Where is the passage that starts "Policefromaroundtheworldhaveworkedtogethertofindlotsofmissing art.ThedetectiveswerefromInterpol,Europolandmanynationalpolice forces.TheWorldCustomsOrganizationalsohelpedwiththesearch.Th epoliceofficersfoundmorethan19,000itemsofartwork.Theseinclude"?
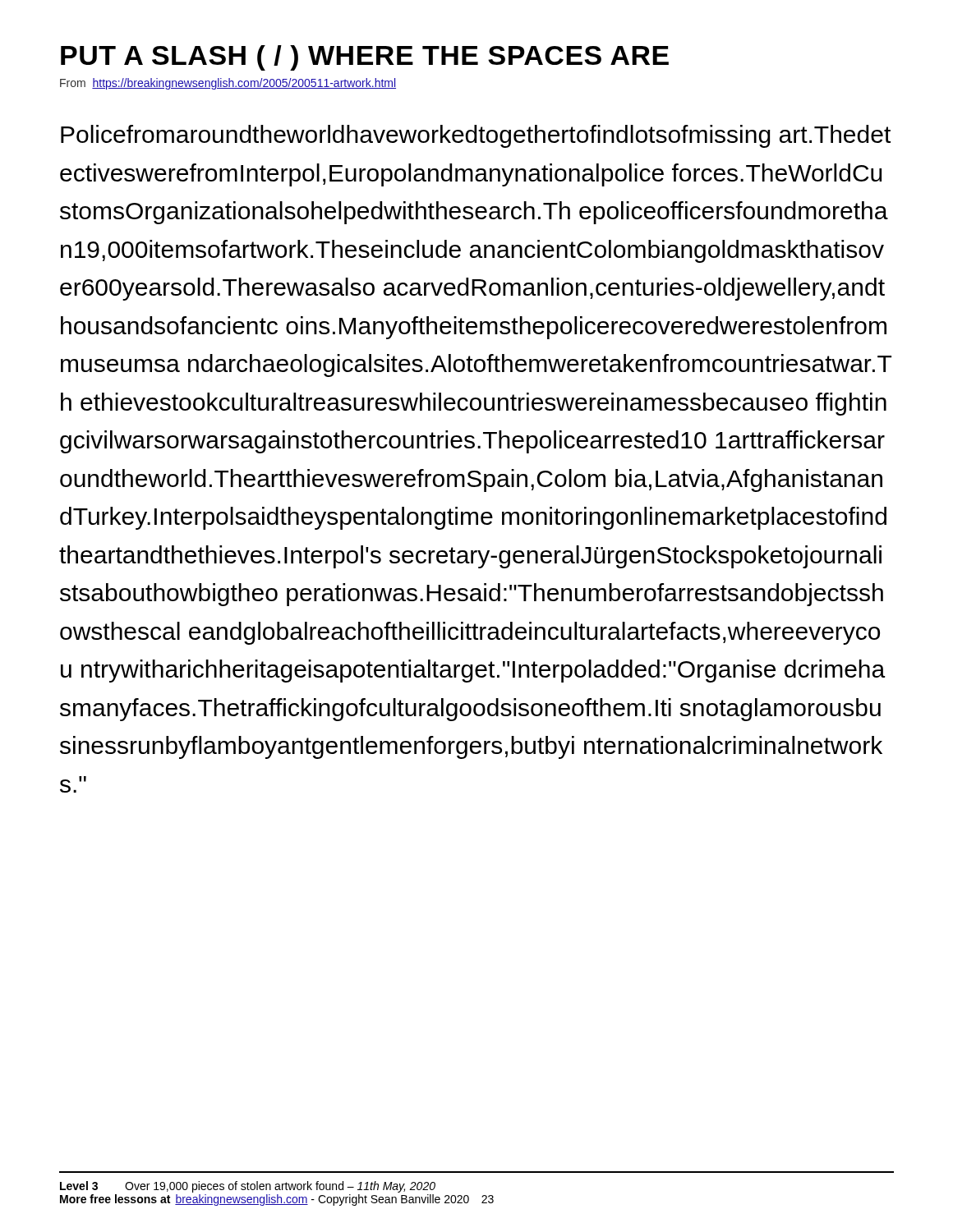953x1232 pixels. [476, 459]
